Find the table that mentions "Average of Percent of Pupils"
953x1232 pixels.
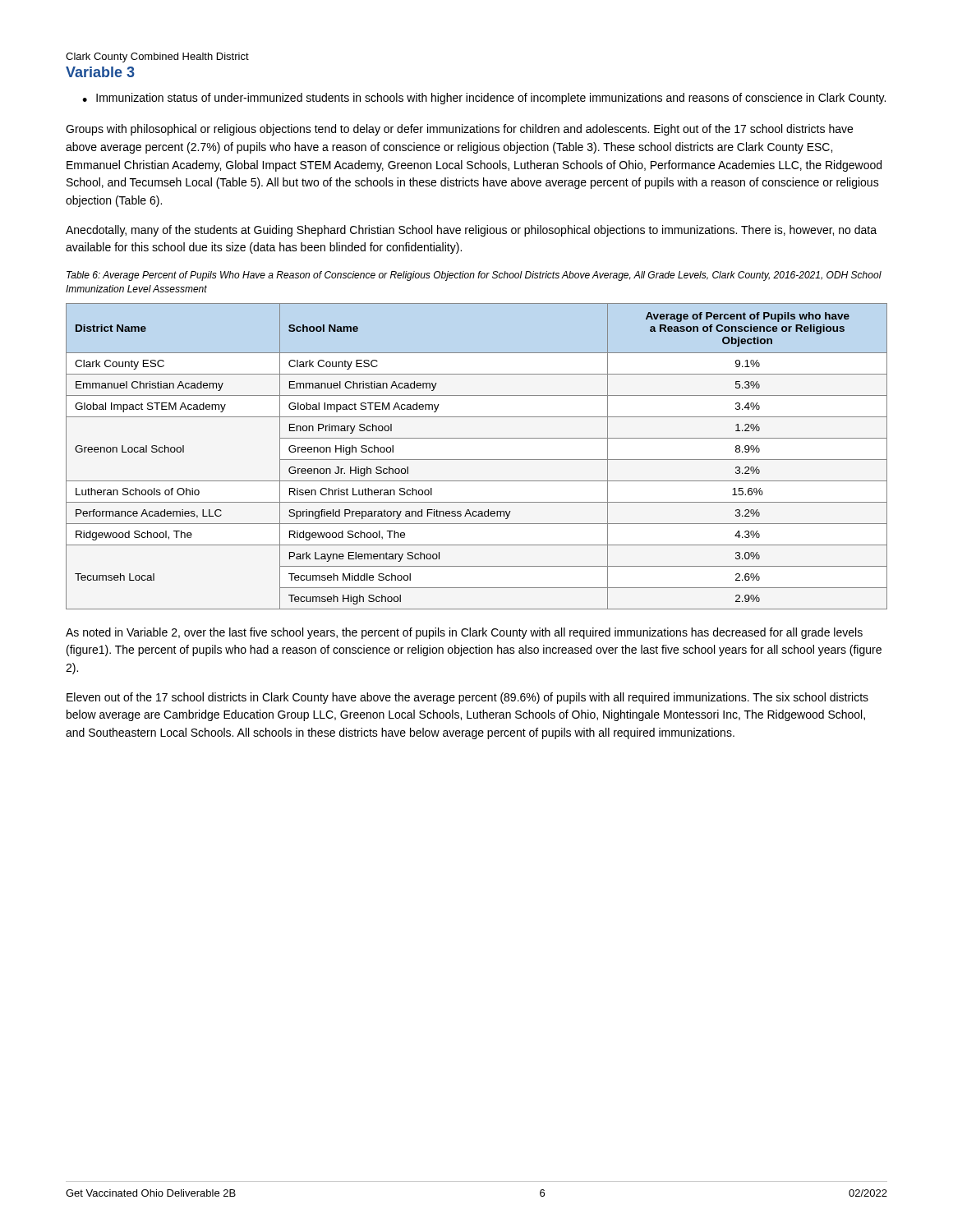(476, 456)
